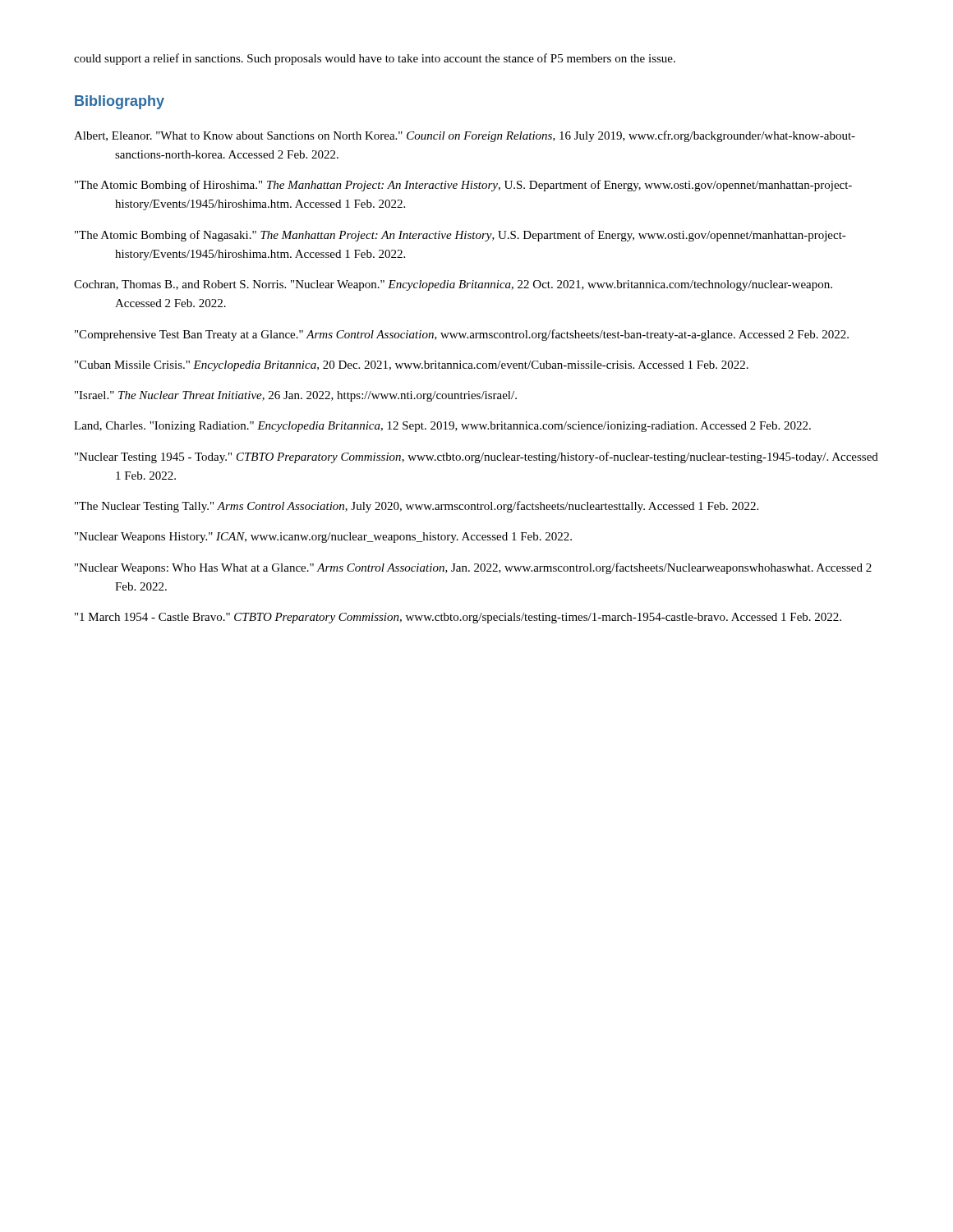Where is the passage that starts "Albert, Eleanor. "What to Know"?
953x1232 pixels.
coord(465,145)
